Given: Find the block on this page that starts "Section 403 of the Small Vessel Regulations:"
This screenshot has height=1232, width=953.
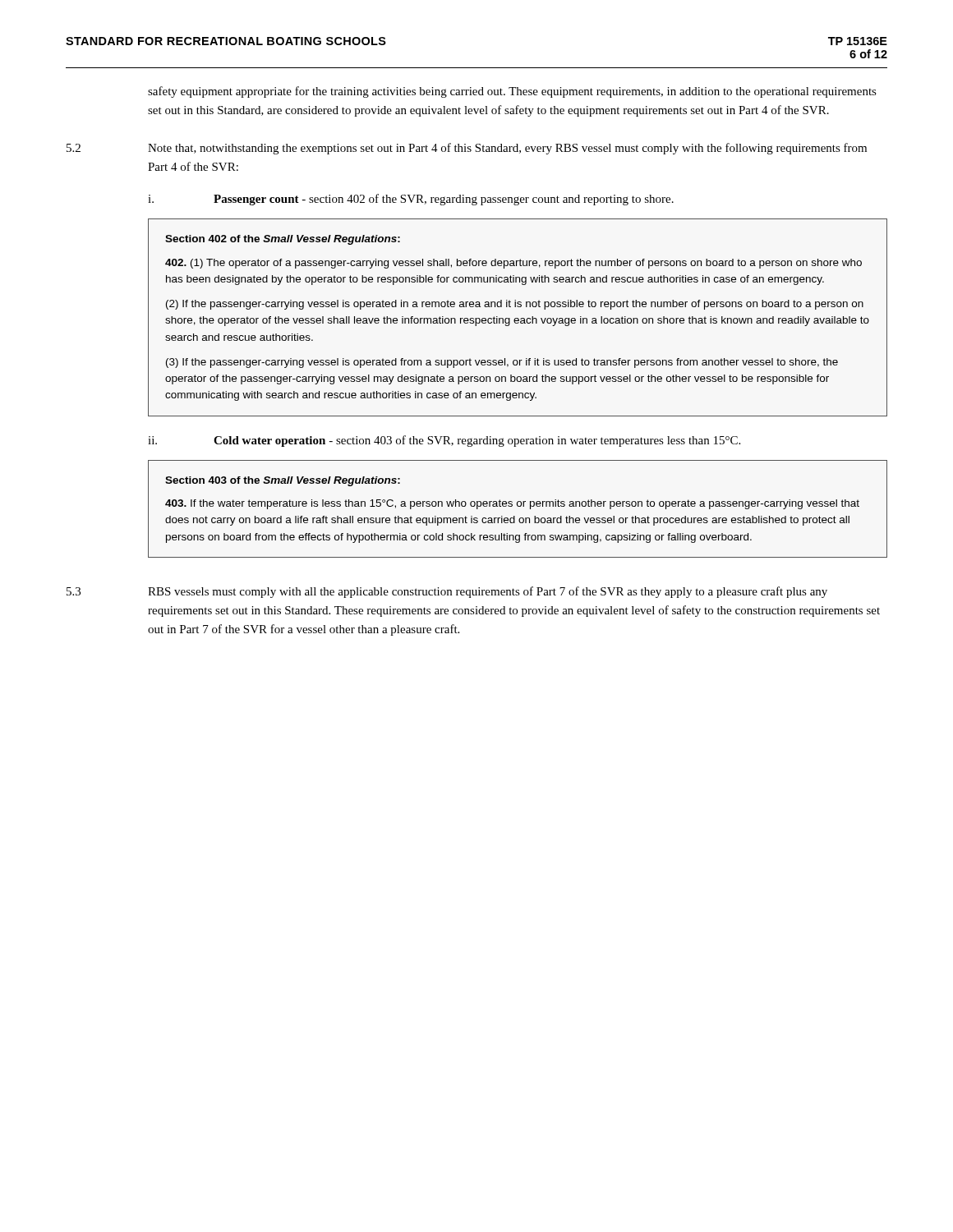Looking at the screenshot, I should coord(518,509).
